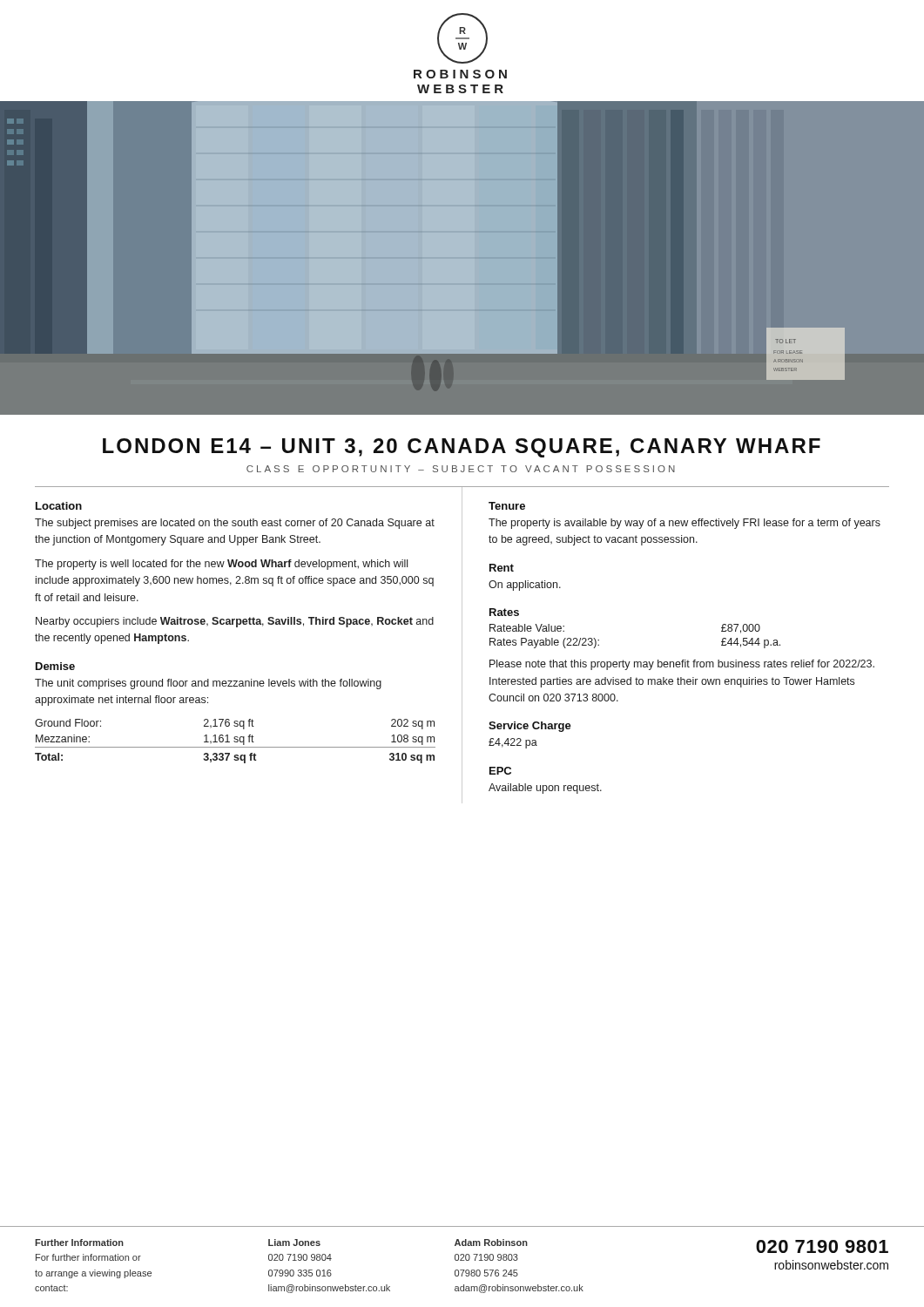Viewport: 924px width, 1307px height.
Task: Locate the photo
Action: click(x=462, y=258)
